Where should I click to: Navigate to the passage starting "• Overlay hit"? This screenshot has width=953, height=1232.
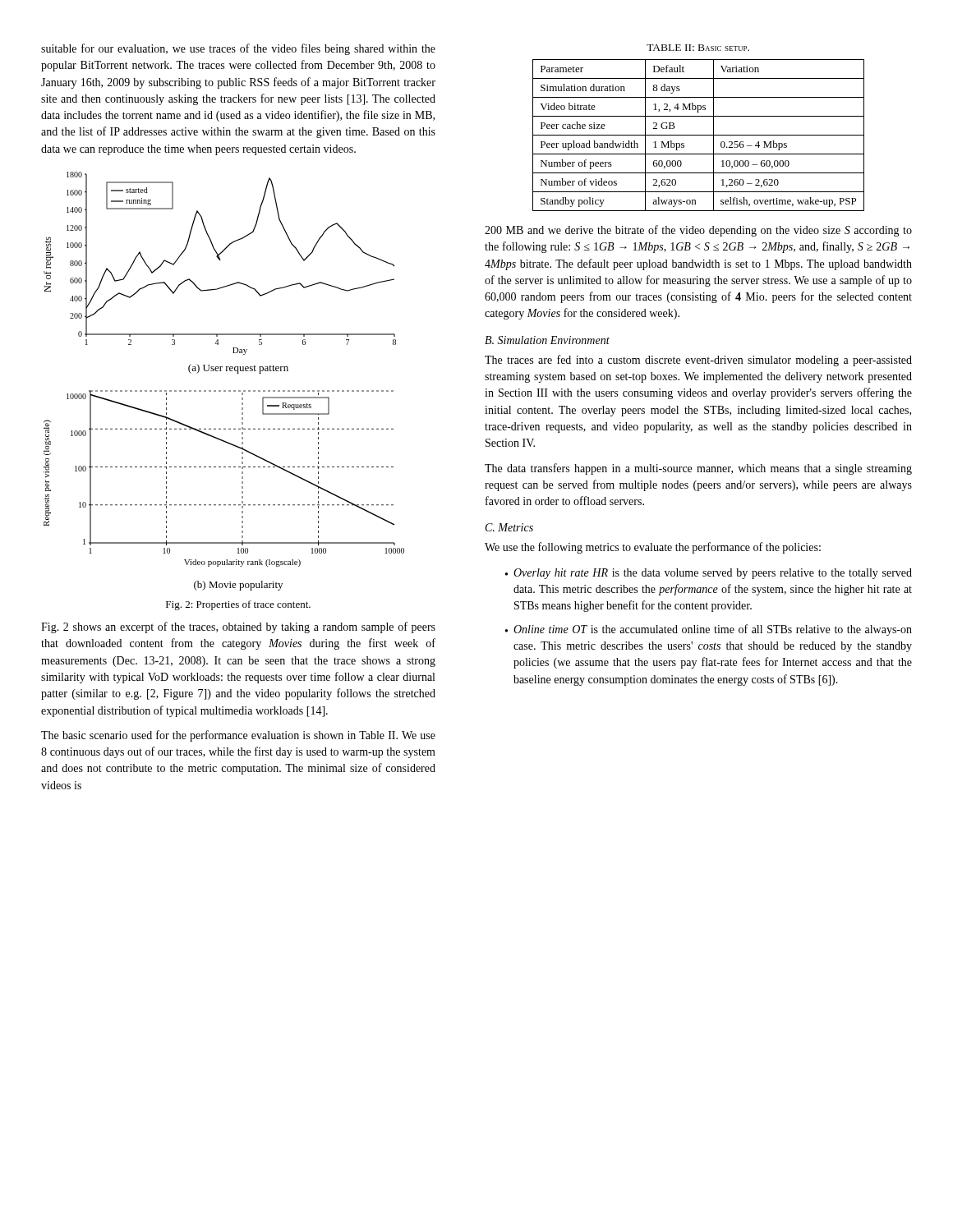click(x=708, y=590)
